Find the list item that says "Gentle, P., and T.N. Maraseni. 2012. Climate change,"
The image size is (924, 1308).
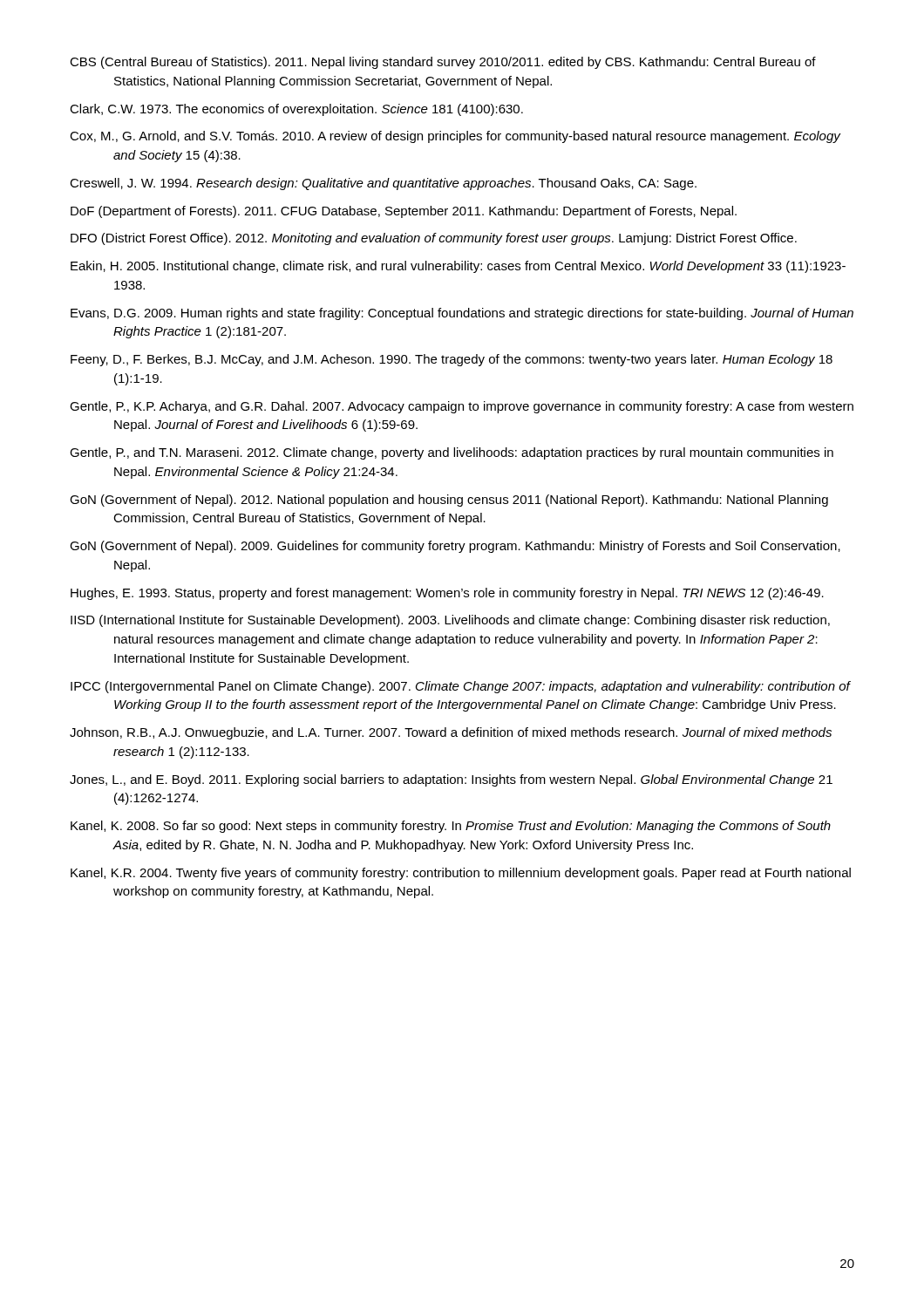pyautogui.click(x=452, y=462)
